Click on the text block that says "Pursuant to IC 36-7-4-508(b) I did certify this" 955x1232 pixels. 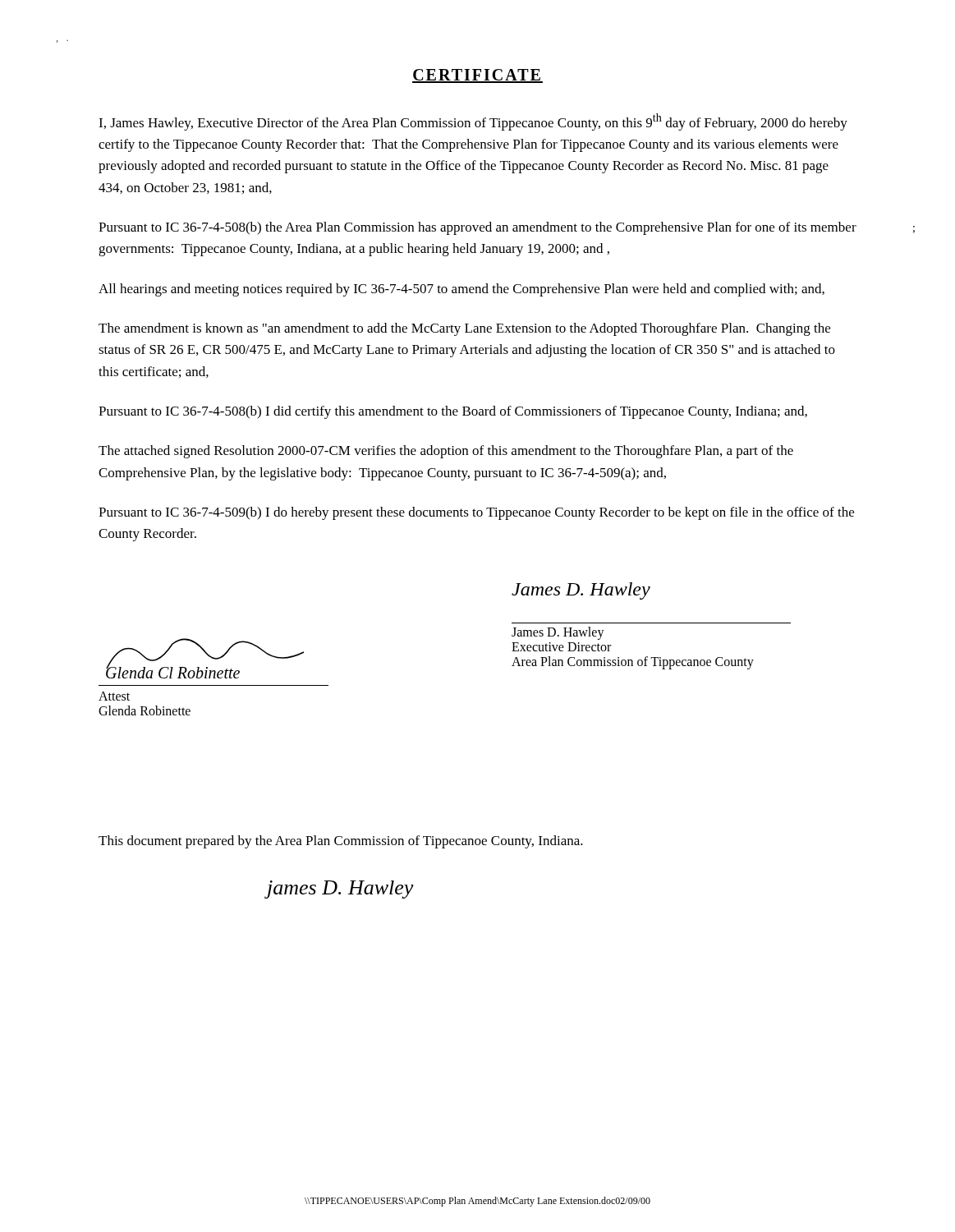pos(453,411)
